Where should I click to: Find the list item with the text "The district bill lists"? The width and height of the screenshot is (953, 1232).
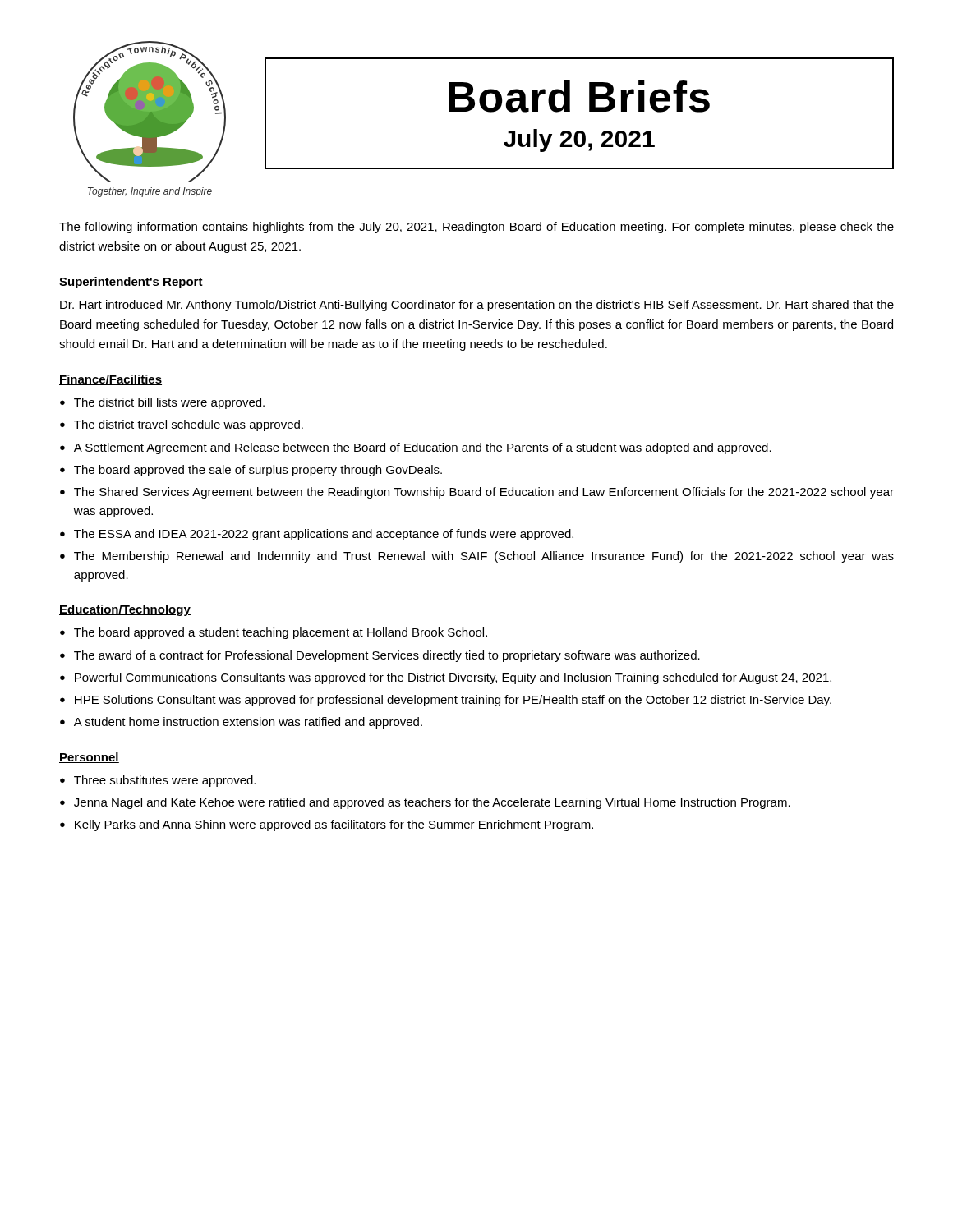169,403
